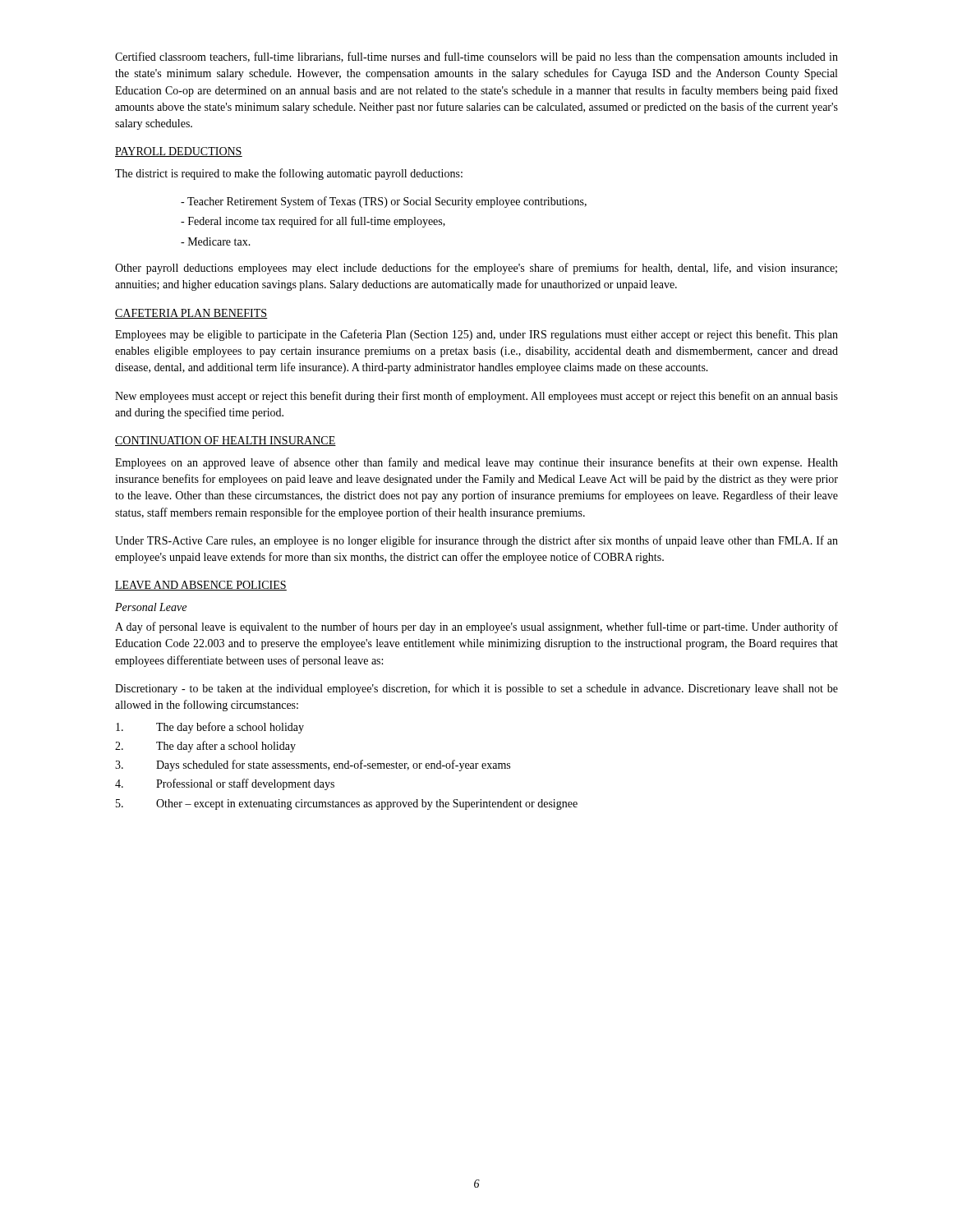Find the passage starting "LEAVE AND ABSENCE"

(201, 586)
